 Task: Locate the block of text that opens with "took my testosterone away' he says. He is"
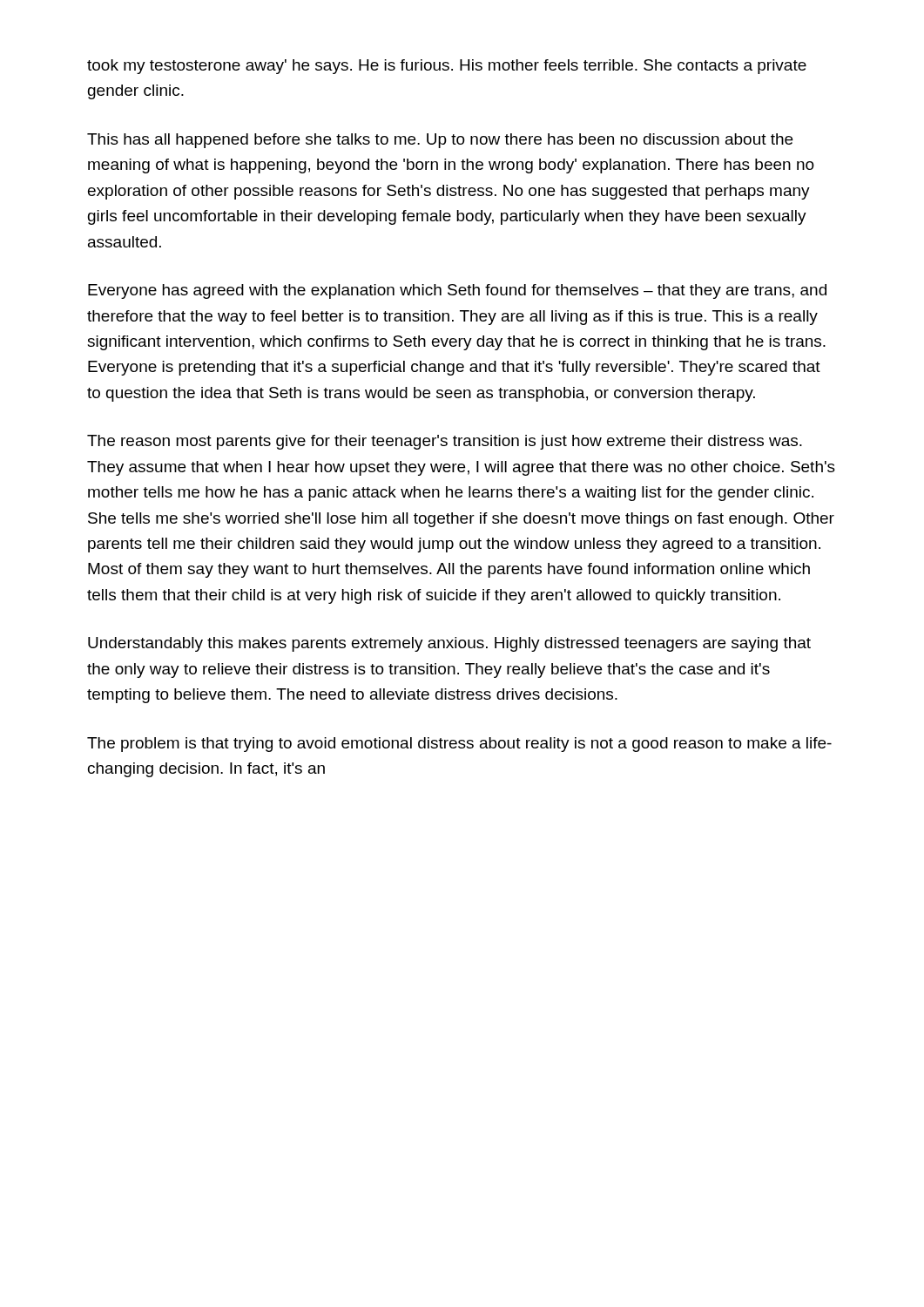447,78
